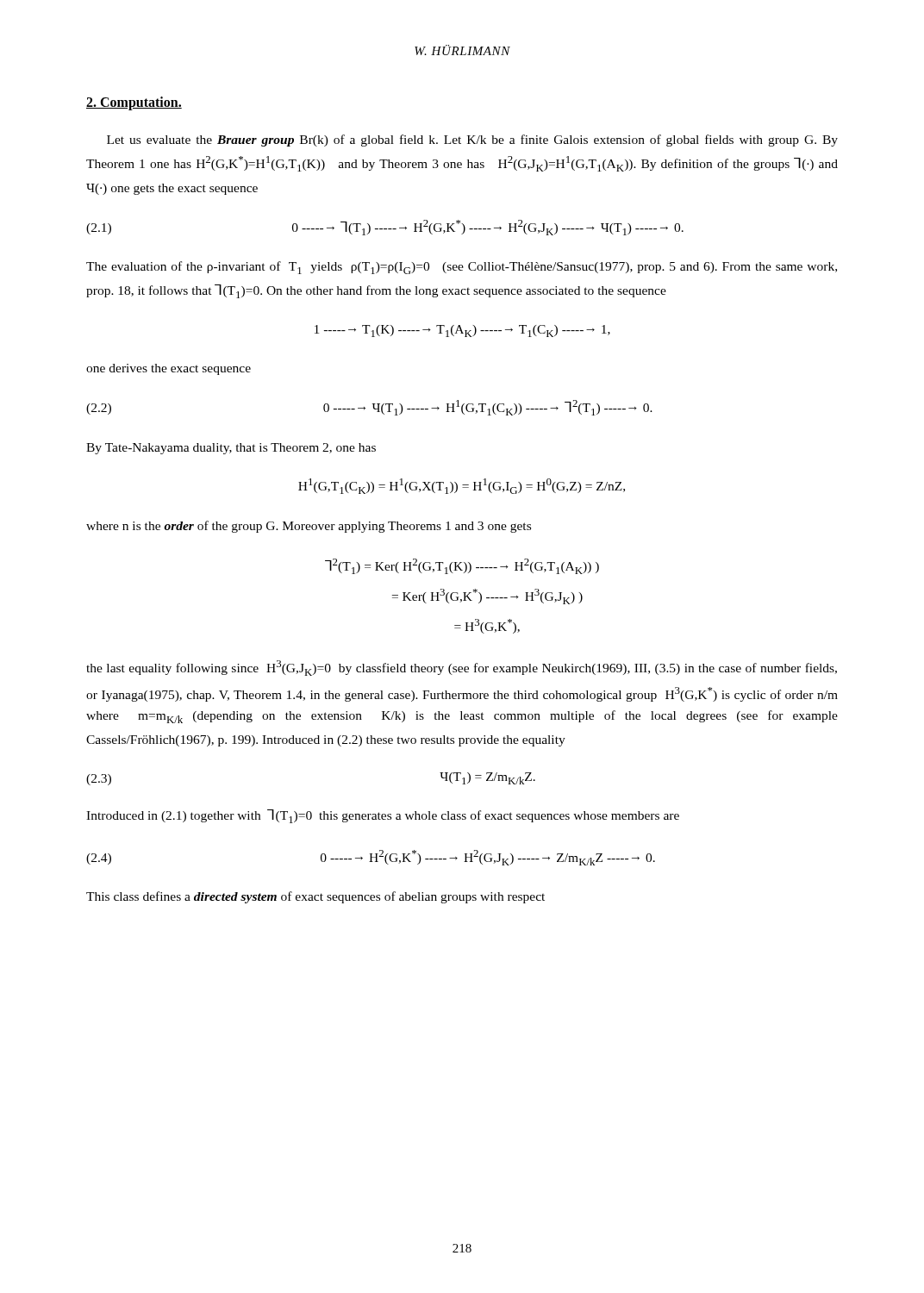The height and width of the screenshot is (1293, 924).
Task: Select the formula with the text "1 -----→ T1(K) -----→ T1(AK) -----→ T1(CK) -----→"
Action: (x=462, y=331)
